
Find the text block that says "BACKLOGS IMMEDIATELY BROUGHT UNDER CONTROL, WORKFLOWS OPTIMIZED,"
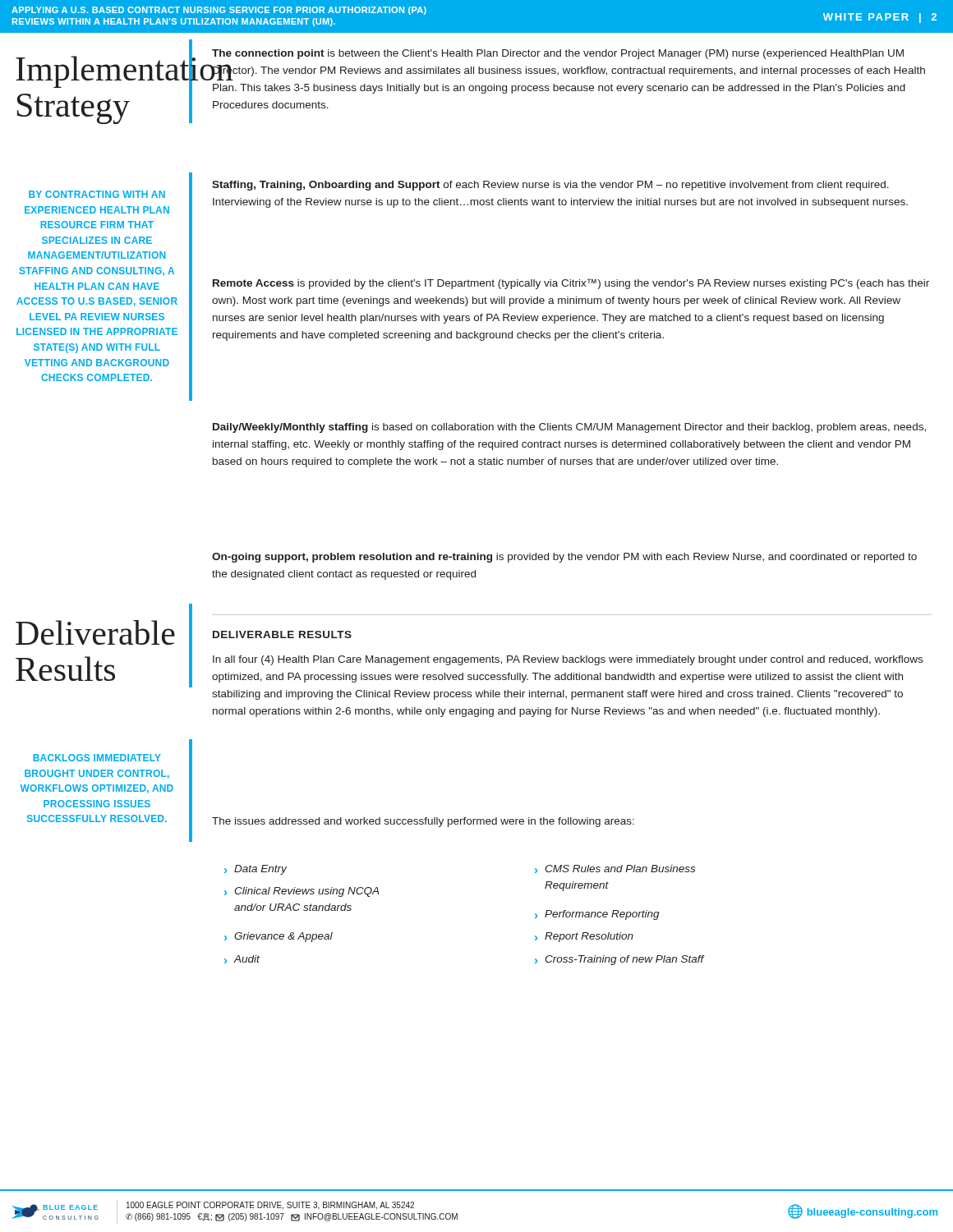(97, 789)
